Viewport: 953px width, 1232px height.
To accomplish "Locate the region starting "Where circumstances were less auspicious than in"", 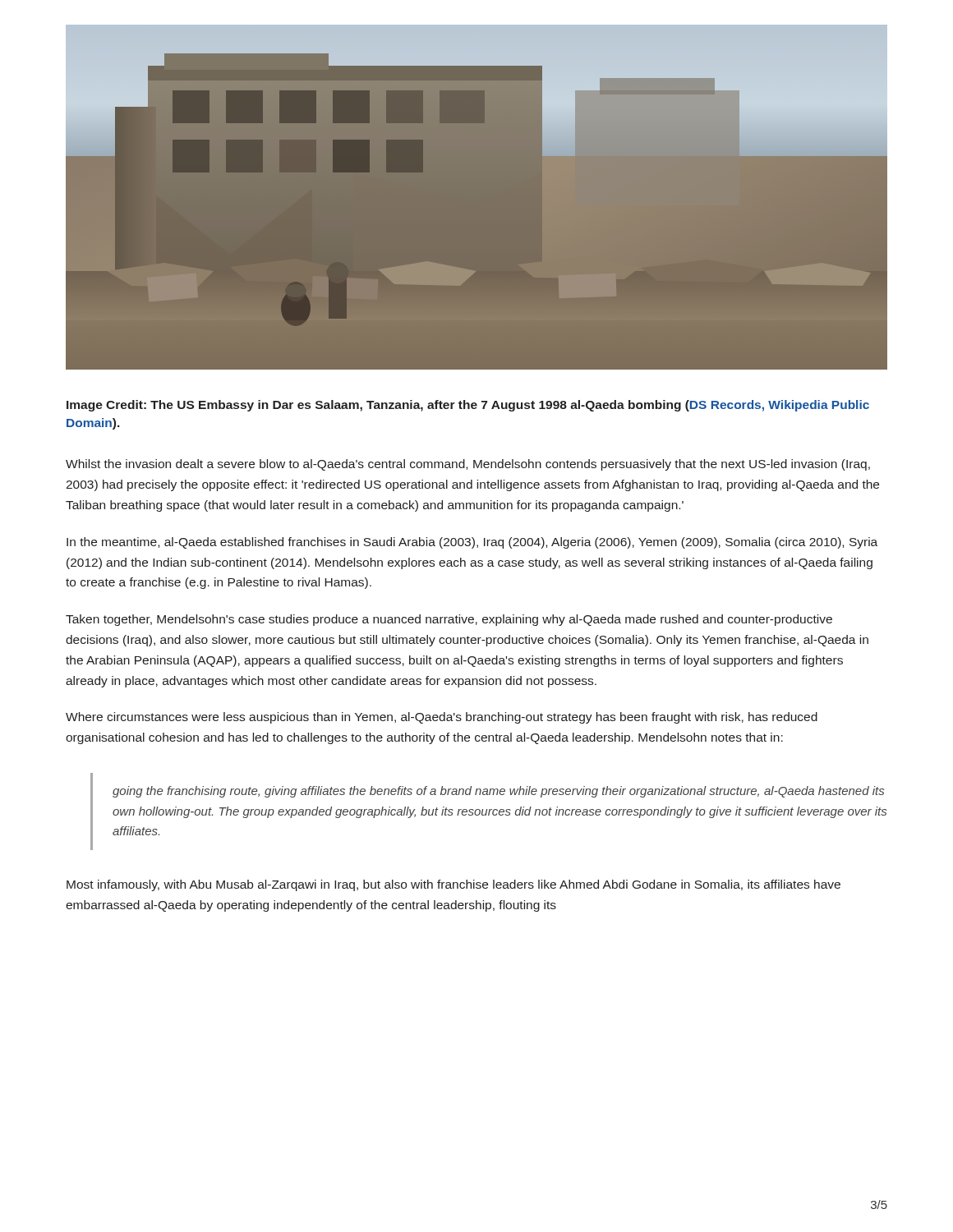I will 442,727.
